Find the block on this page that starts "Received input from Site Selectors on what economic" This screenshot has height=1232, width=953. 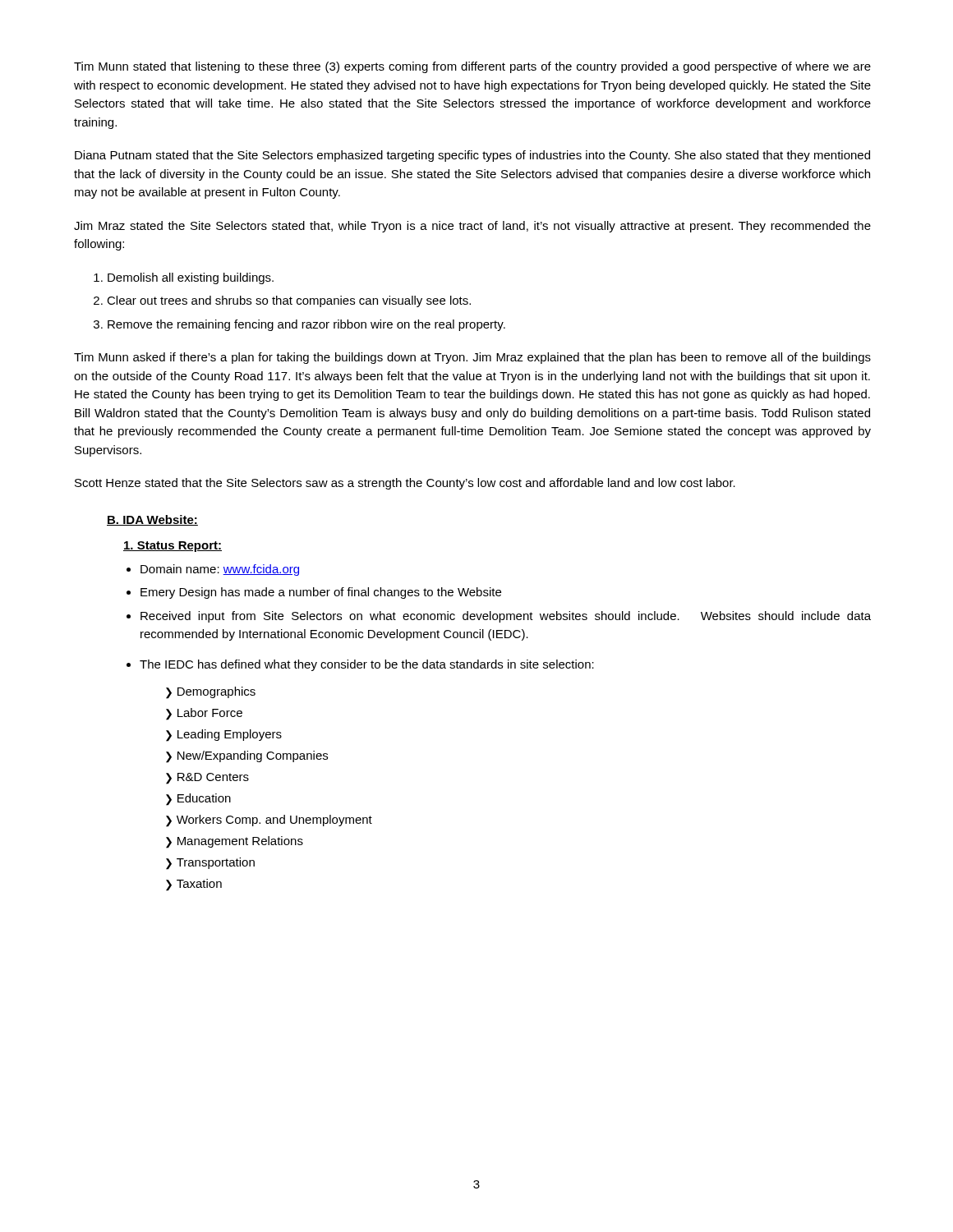point(505,624)
